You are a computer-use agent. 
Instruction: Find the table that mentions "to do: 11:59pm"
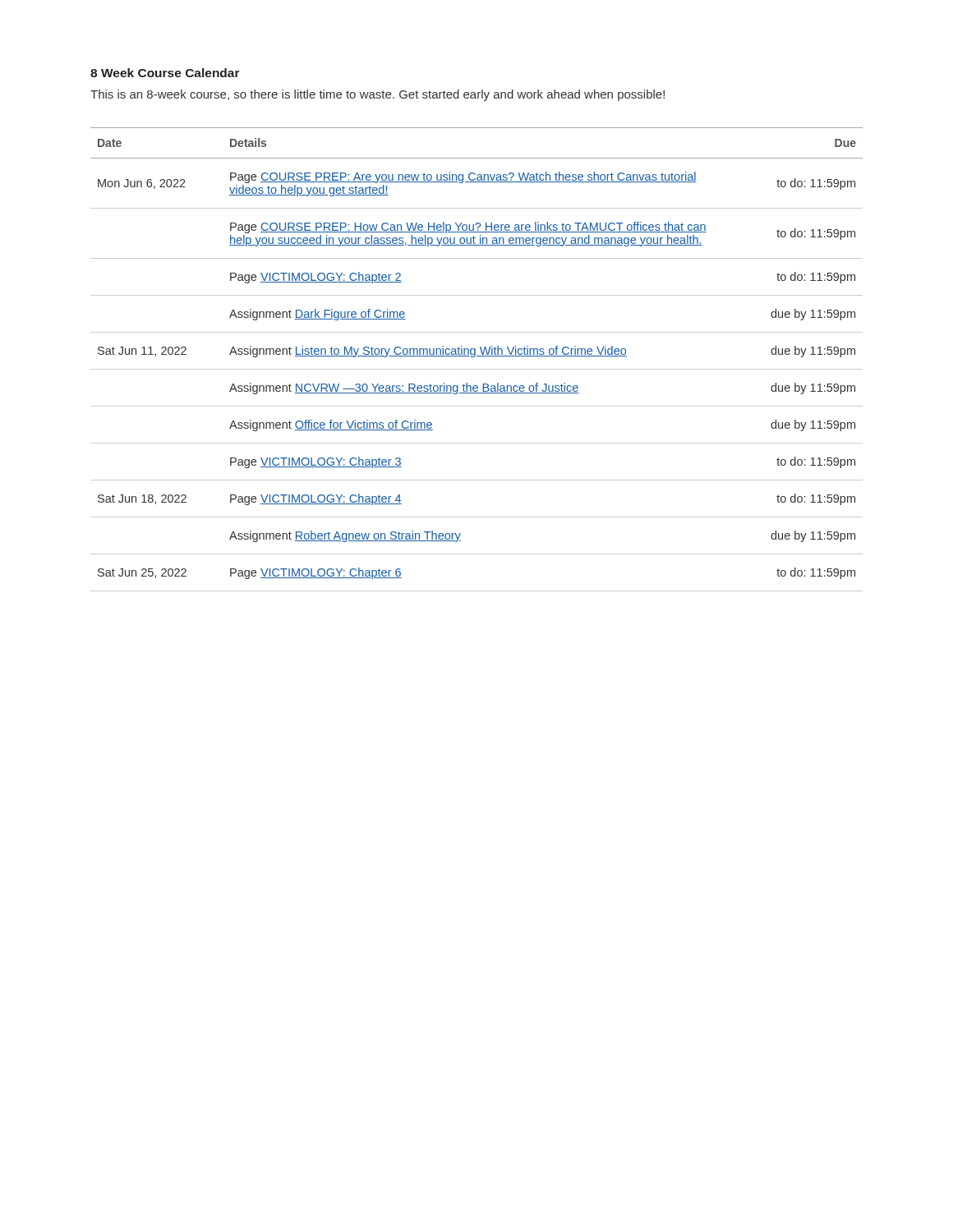tap(476, 359)
